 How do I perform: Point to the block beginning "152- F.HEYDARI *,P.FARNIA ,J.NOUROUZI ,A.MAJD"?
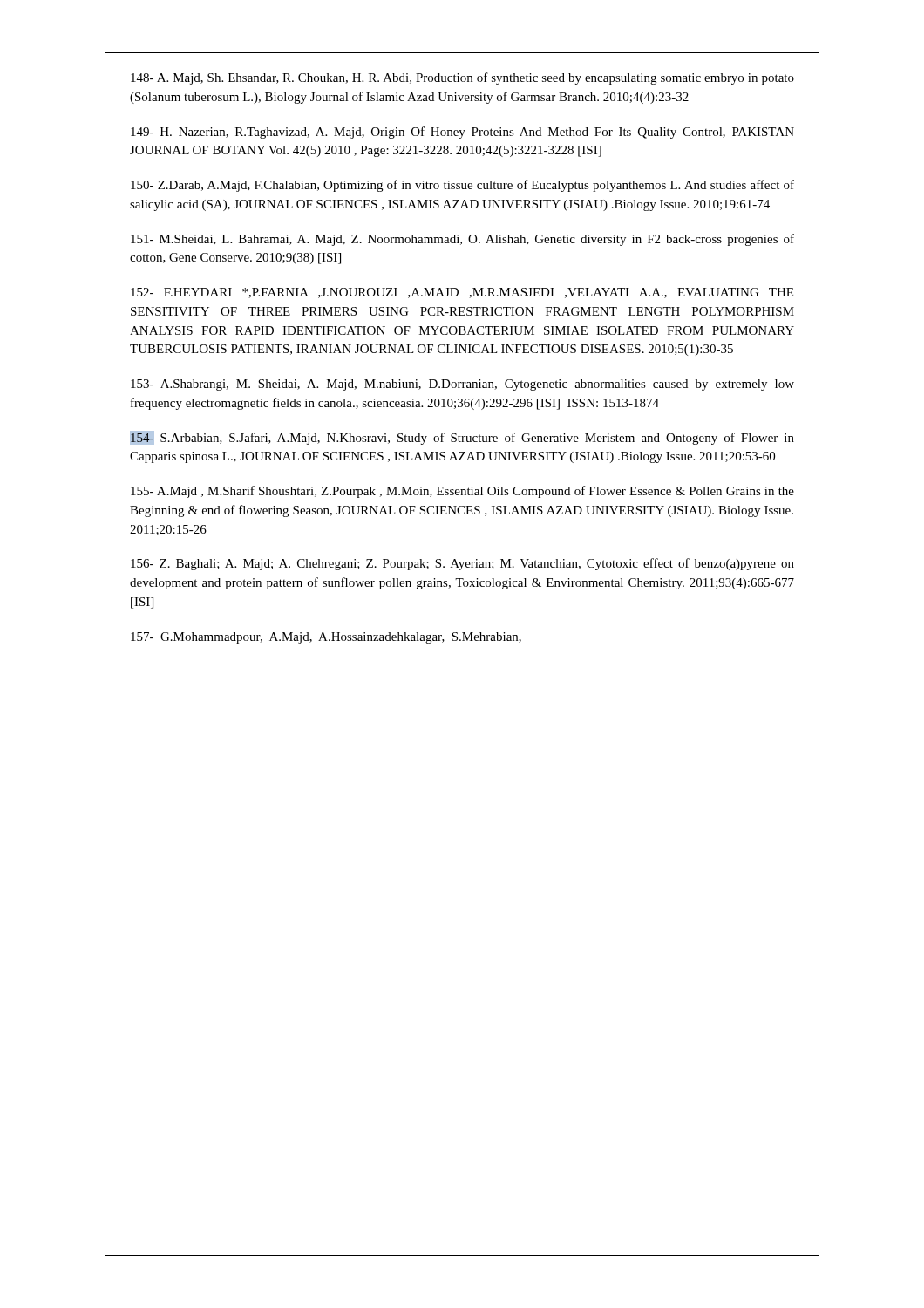[x=462, y=321]
